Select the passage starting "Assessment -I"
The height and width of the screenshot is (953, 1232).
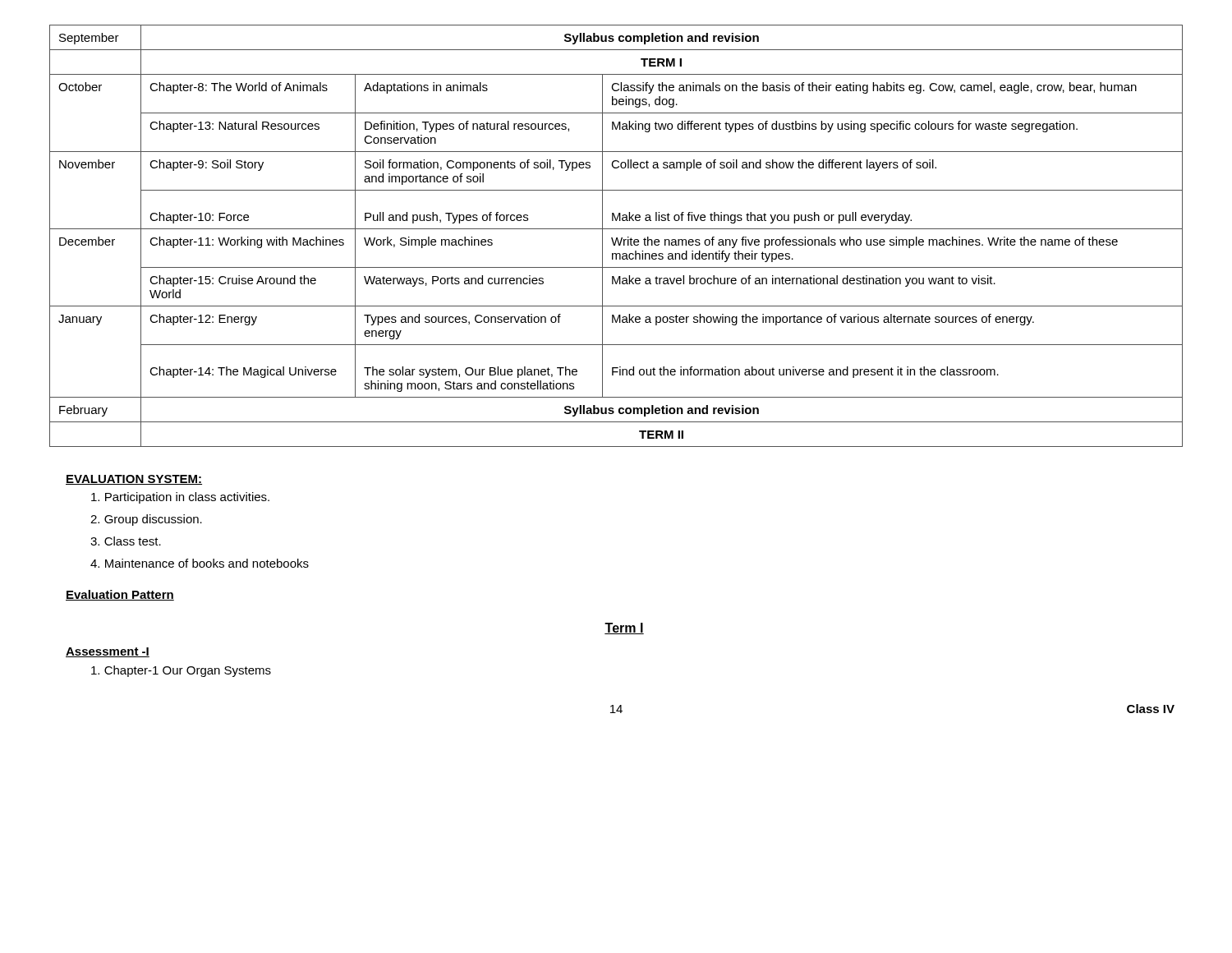point(107,651)
